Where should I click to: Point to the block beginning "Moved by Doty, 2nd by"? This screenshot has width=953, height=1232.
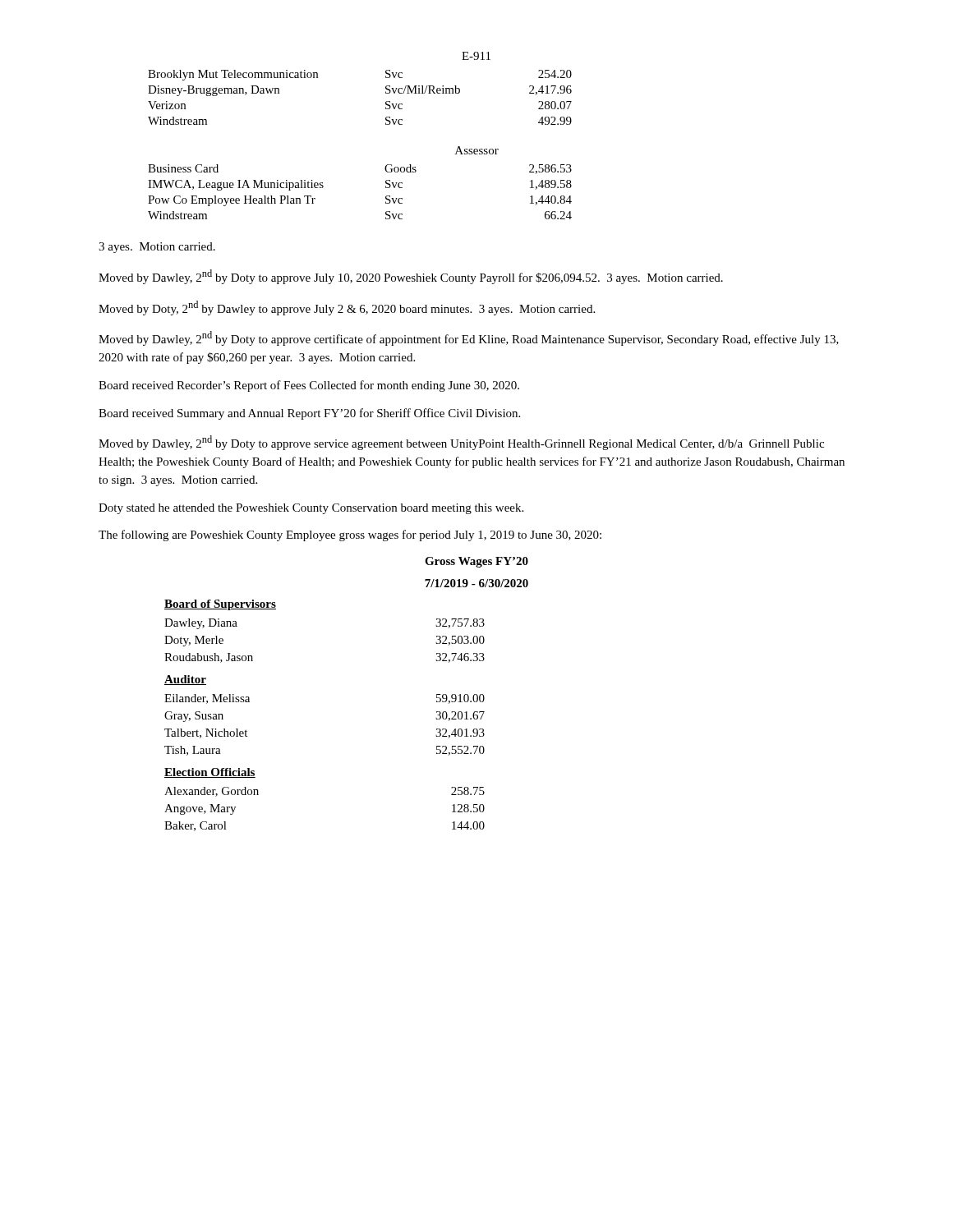[347, 307]
